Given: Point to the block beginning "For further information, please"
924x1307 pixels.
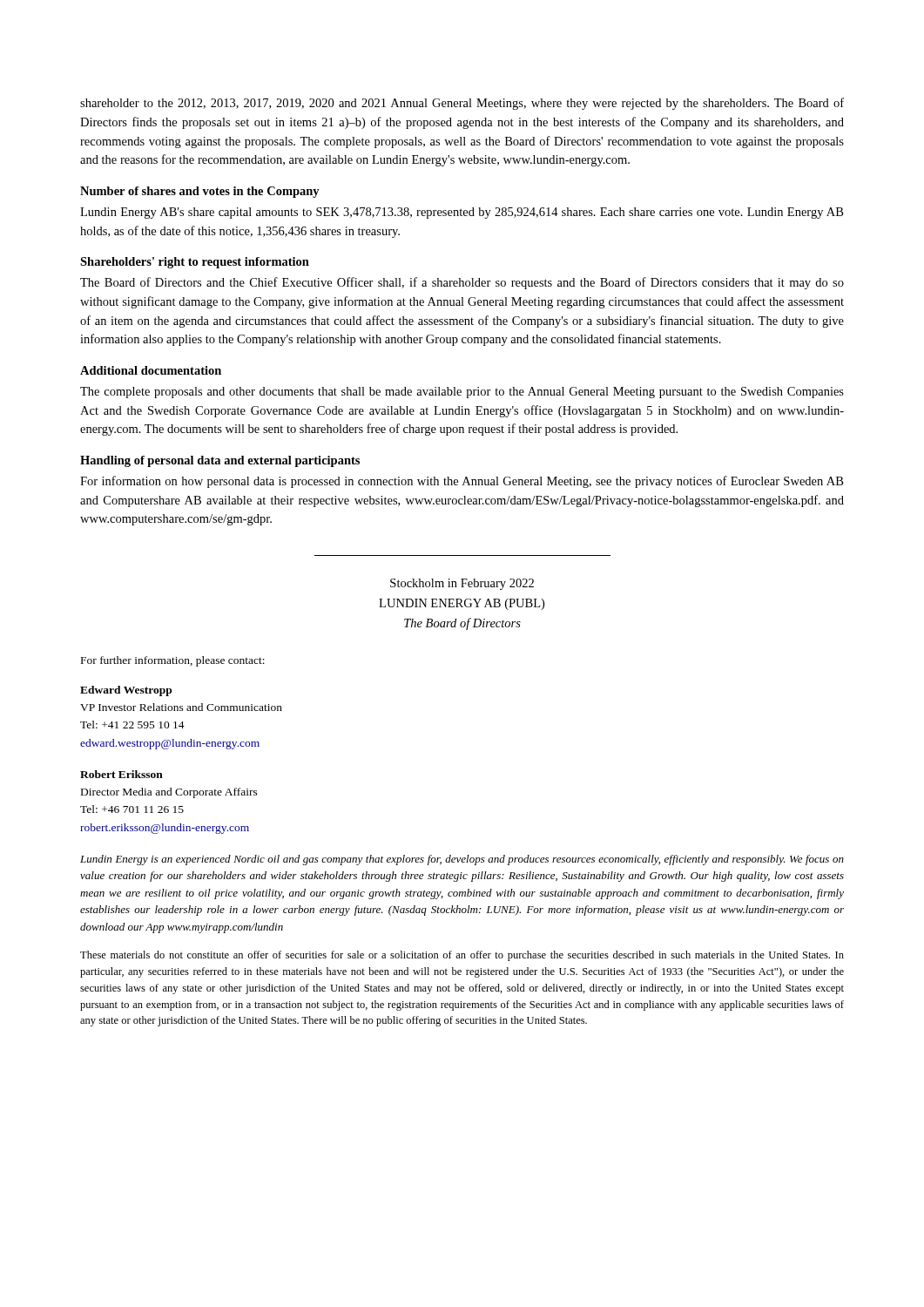Looking at the screenshot, I should tap(173, 661).
